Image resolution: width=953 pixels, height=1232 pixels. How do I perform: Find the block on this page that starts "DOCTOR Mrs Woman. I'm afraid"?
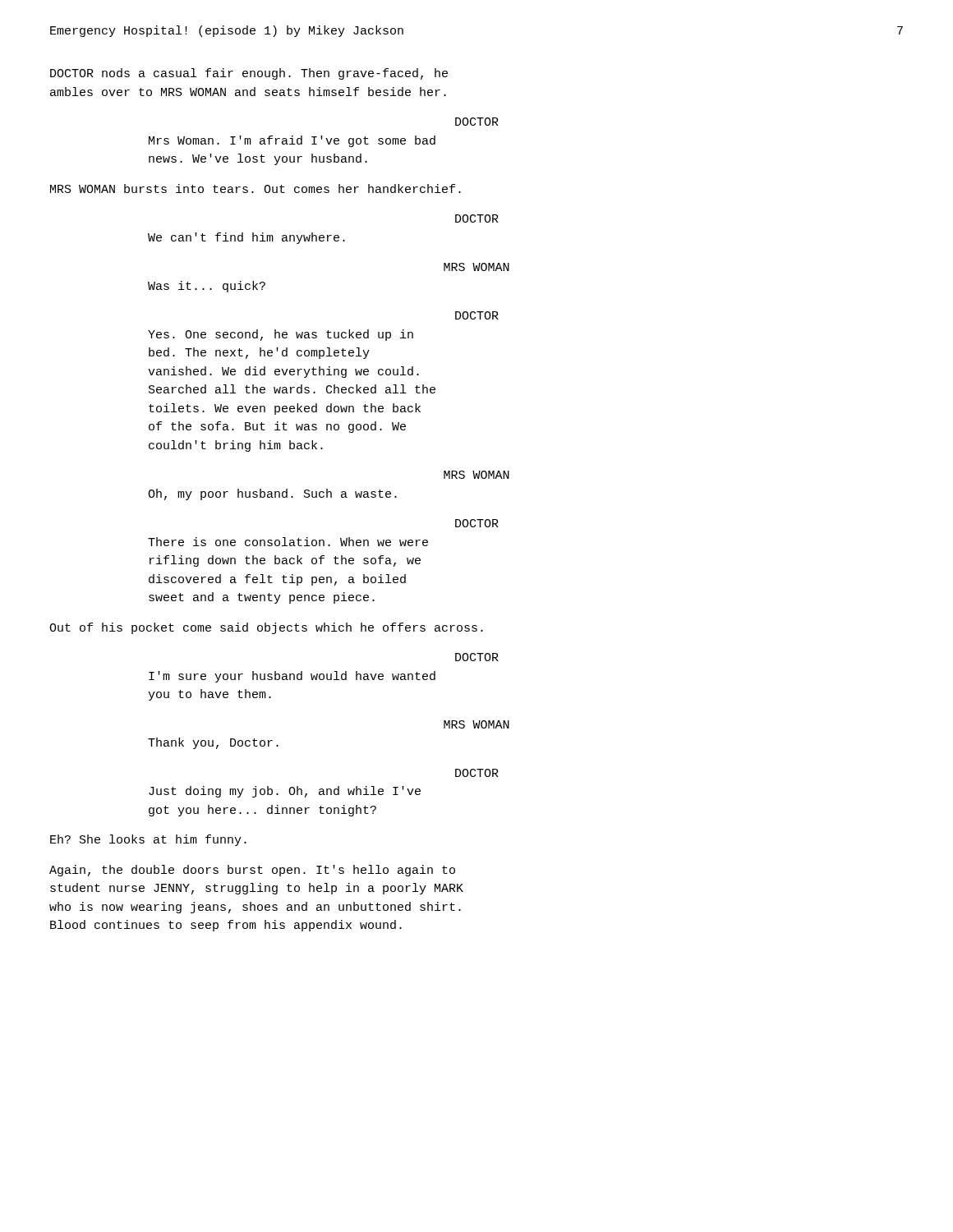pos(477,122)
